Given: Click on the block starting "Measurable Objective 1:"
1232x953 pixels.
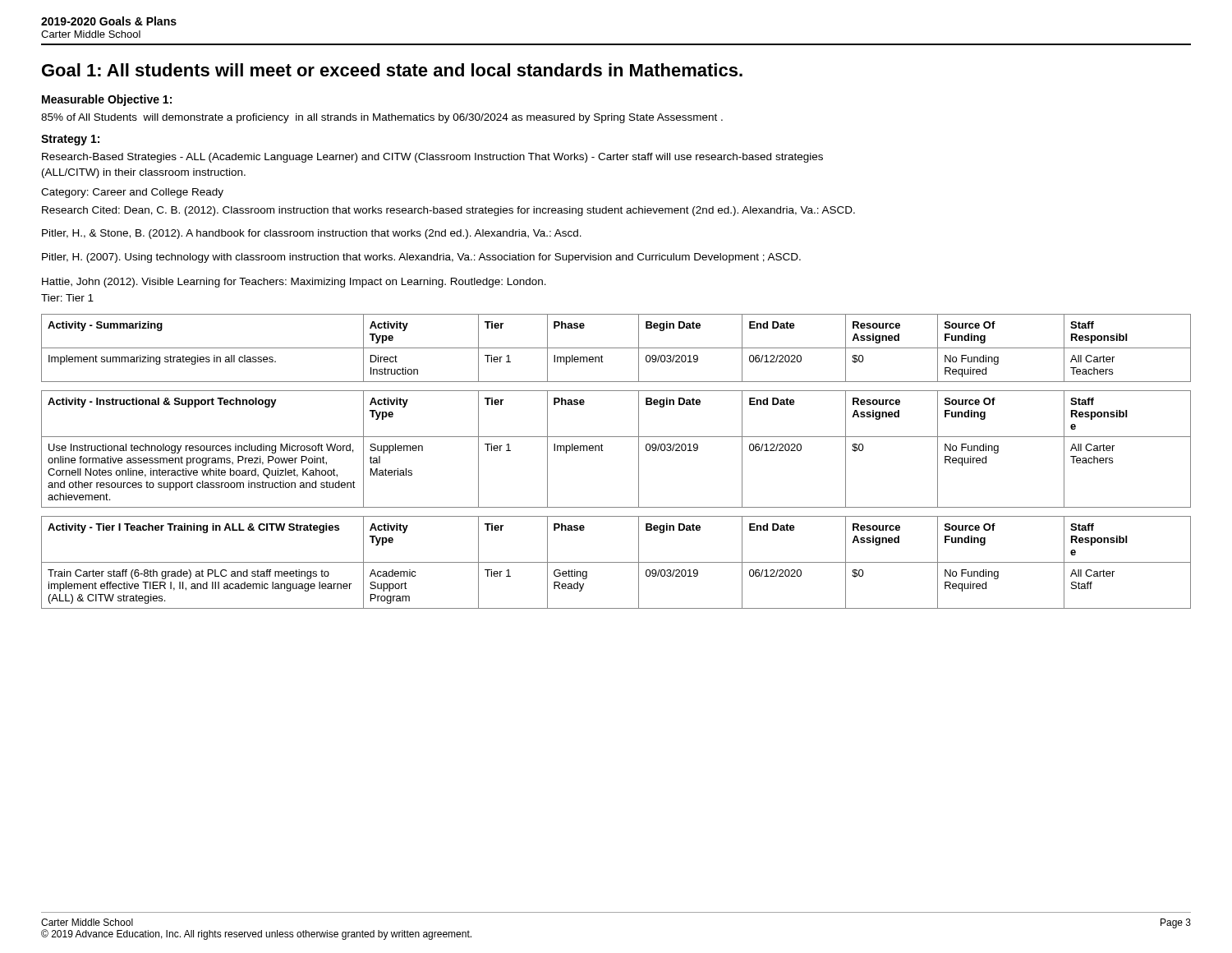Looking at the screenshot, I should 107,99.
